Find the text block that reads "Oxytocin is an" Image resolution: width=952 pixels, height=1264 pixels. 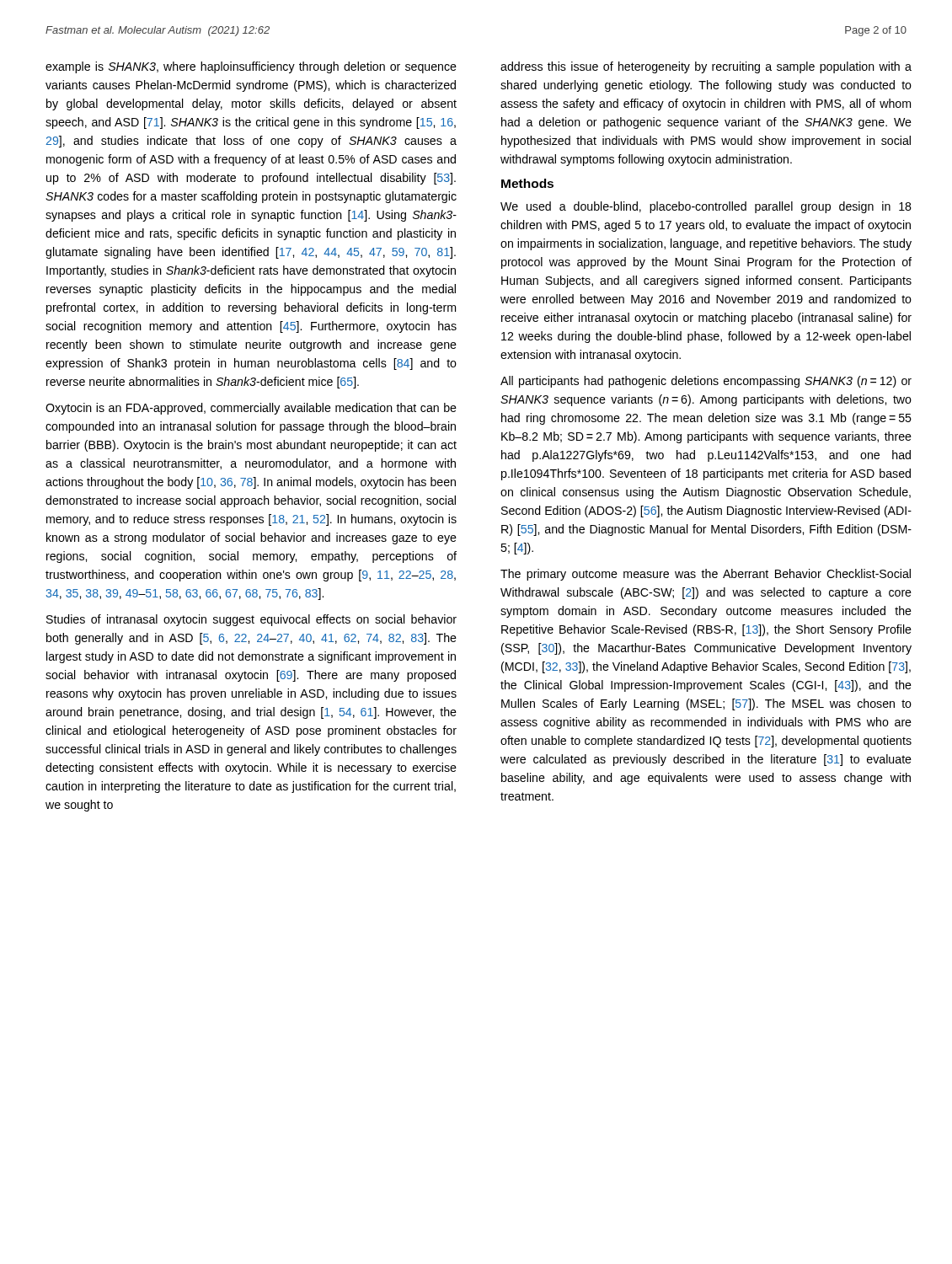click(251, 501)
